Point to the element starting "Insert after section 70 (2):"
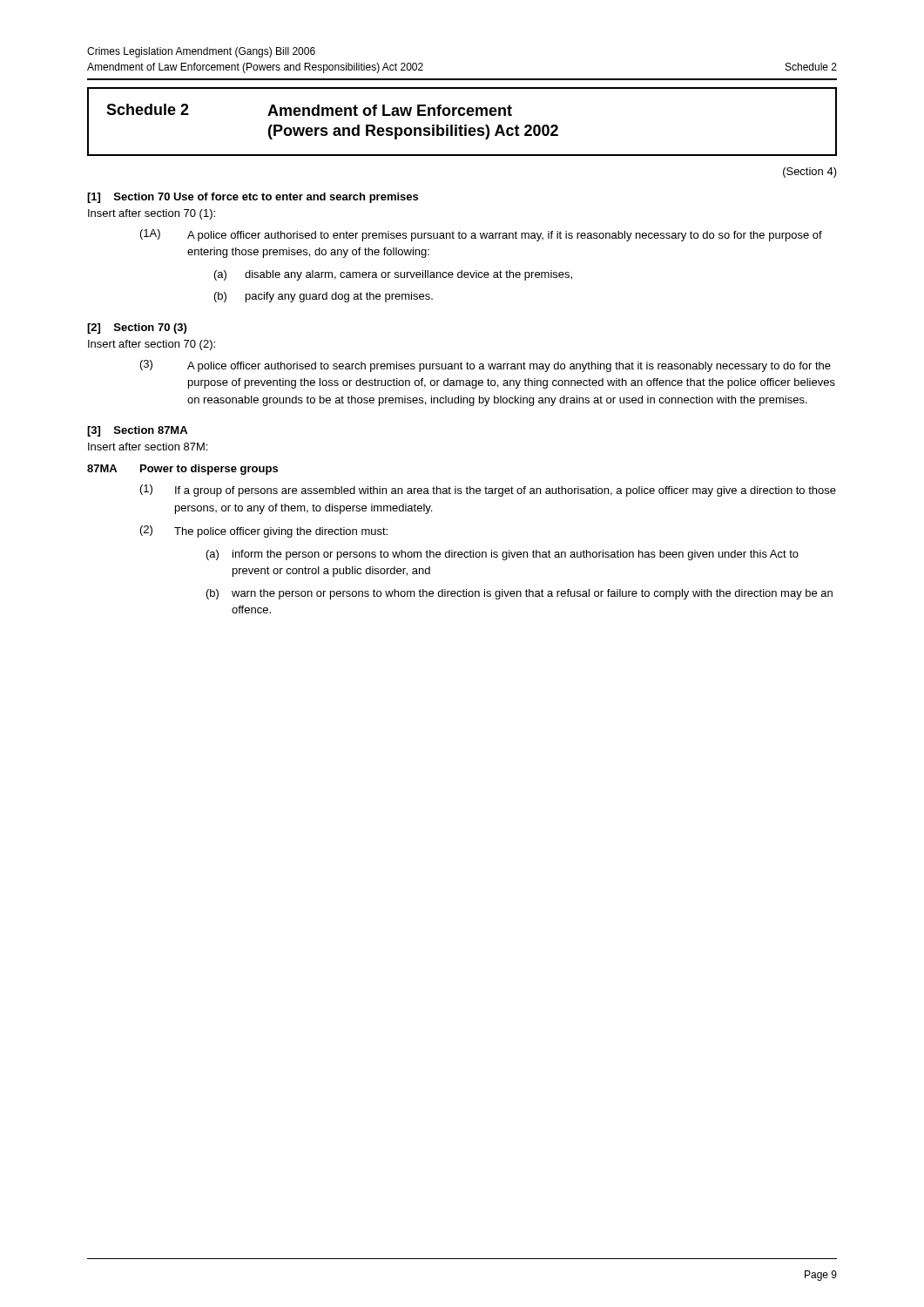This screenshot has width=924, height=1307. coord(152,344)
